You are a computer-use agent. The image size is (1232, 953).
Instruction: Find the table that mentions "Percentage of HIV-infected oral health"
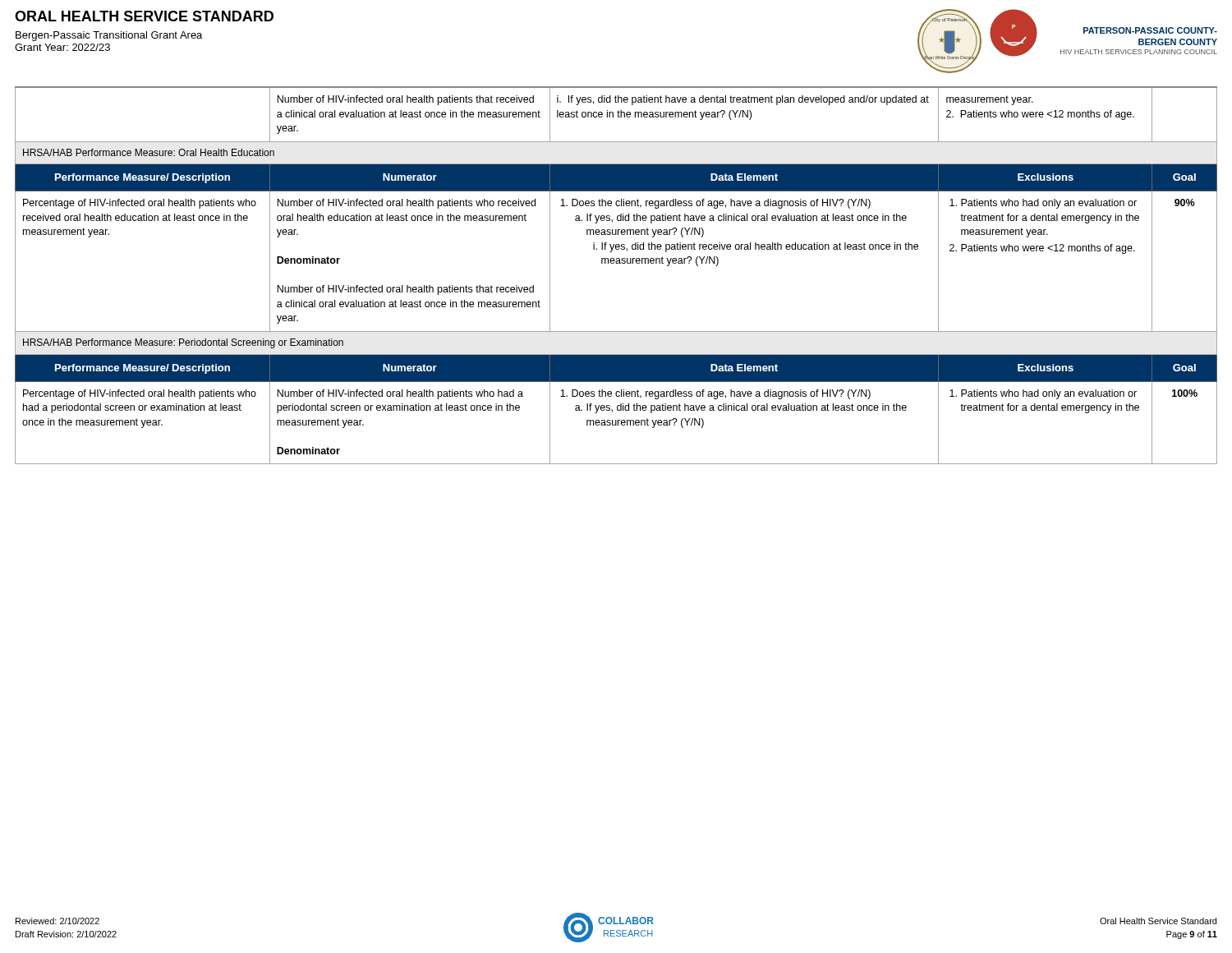tap(616, 275)
